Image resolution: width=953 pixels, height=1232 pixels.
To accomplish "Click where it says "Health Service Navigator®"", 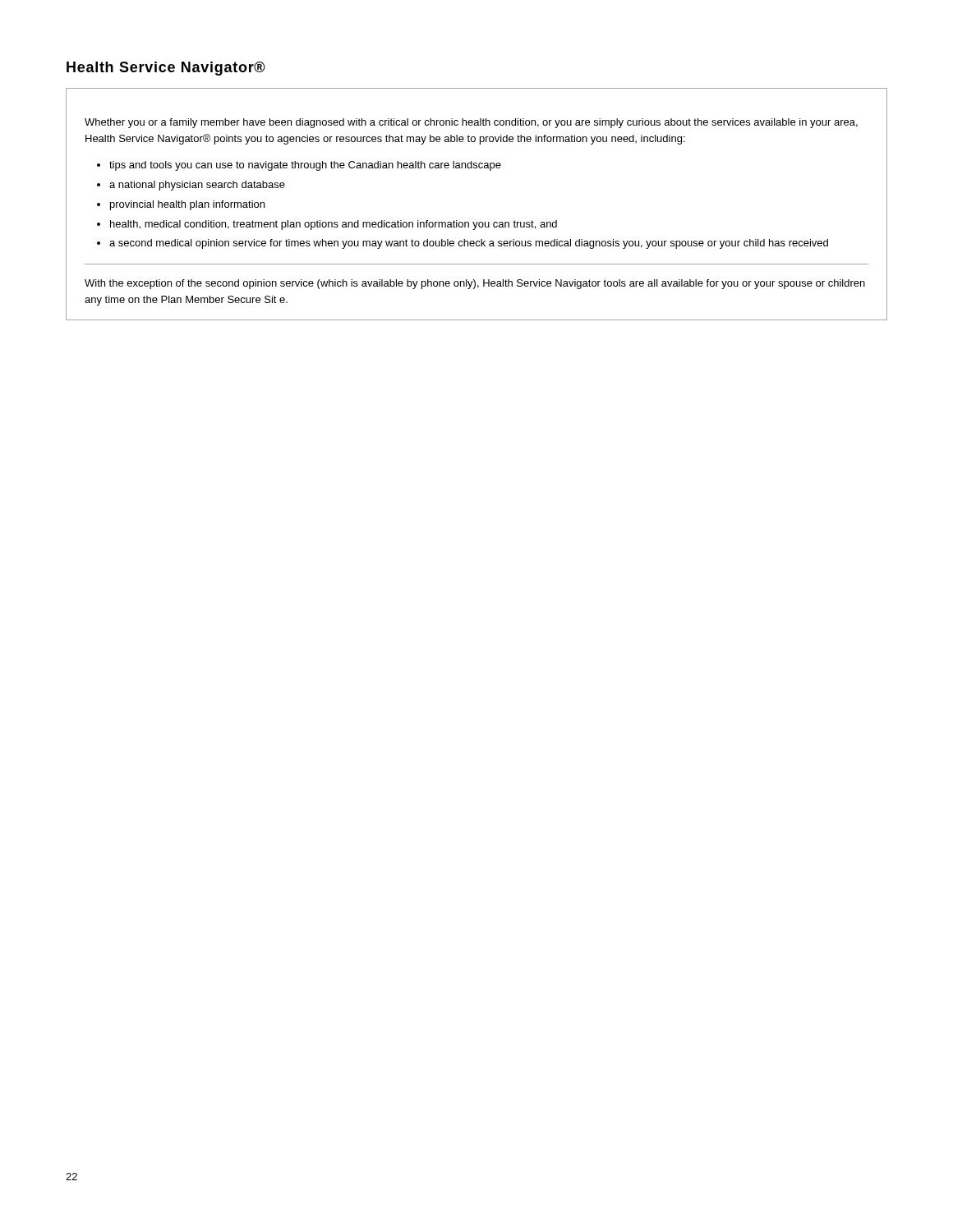I will pyautogui.click(x=166, y=67).
